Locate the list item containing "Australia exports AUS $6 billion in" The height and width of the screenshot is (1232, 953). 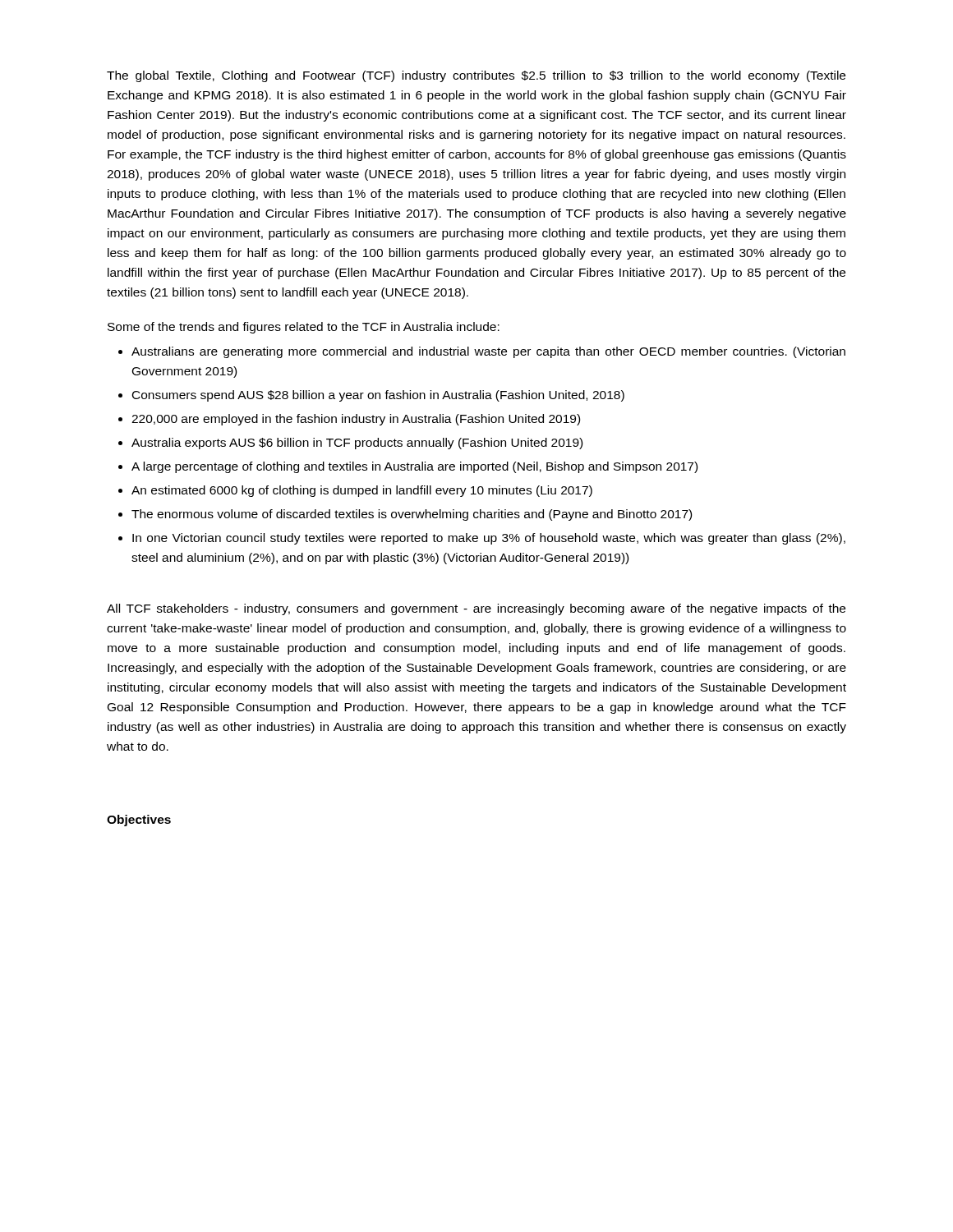click(357, 442)
